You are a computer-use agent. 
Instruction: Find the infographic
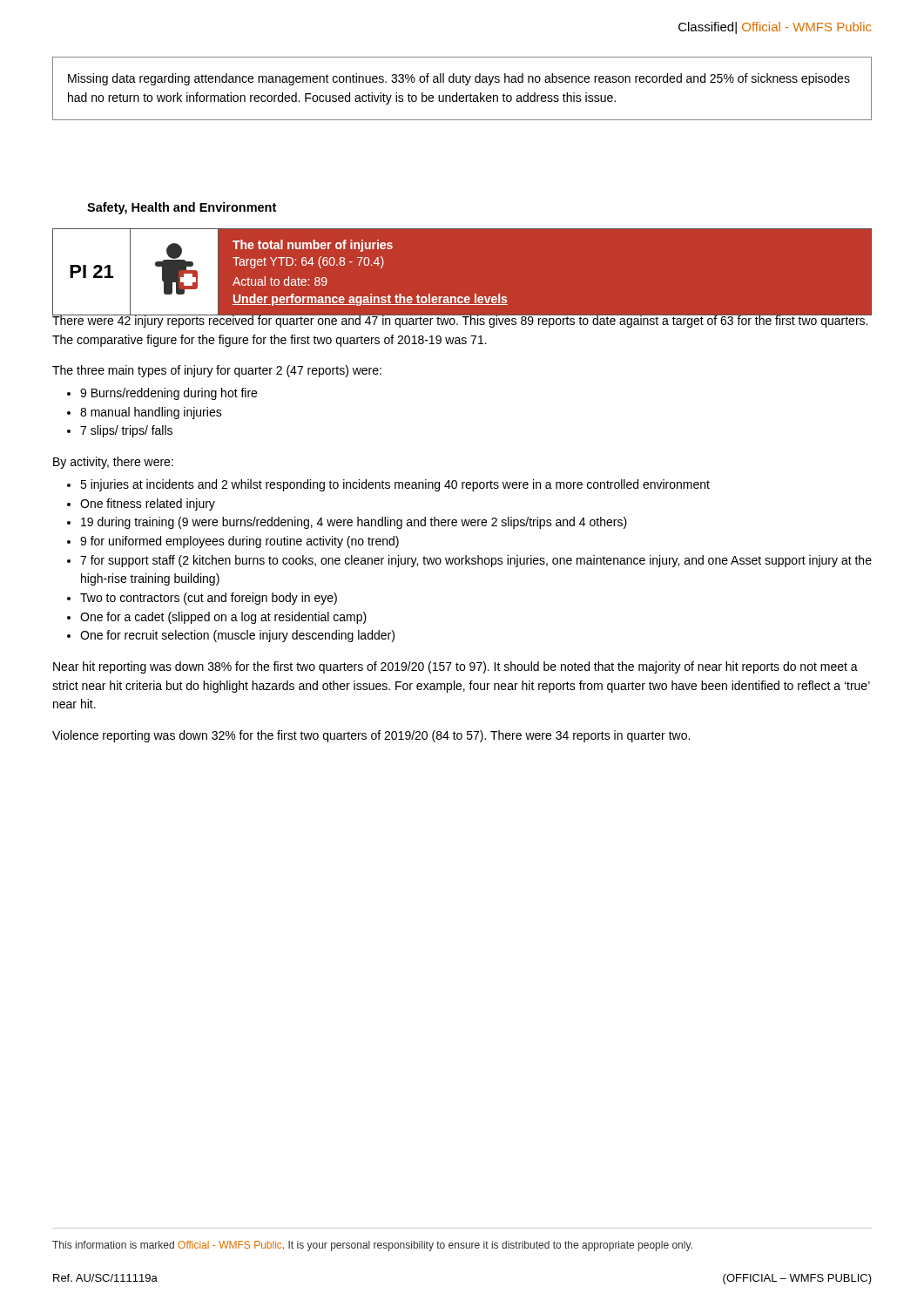[462, 272]
